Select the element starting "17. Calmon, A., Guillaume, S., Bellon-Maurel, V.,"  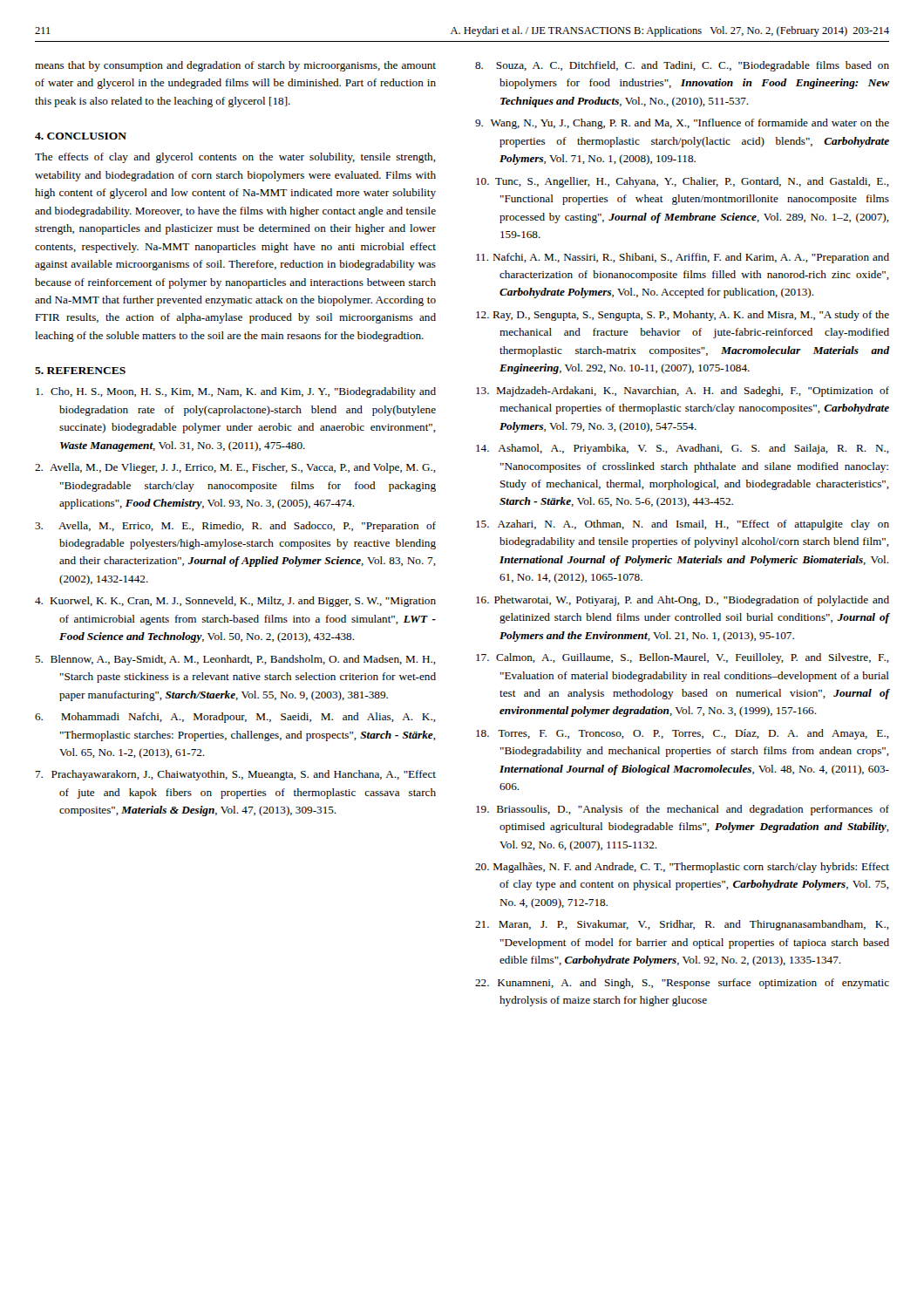tap(682, 684)
